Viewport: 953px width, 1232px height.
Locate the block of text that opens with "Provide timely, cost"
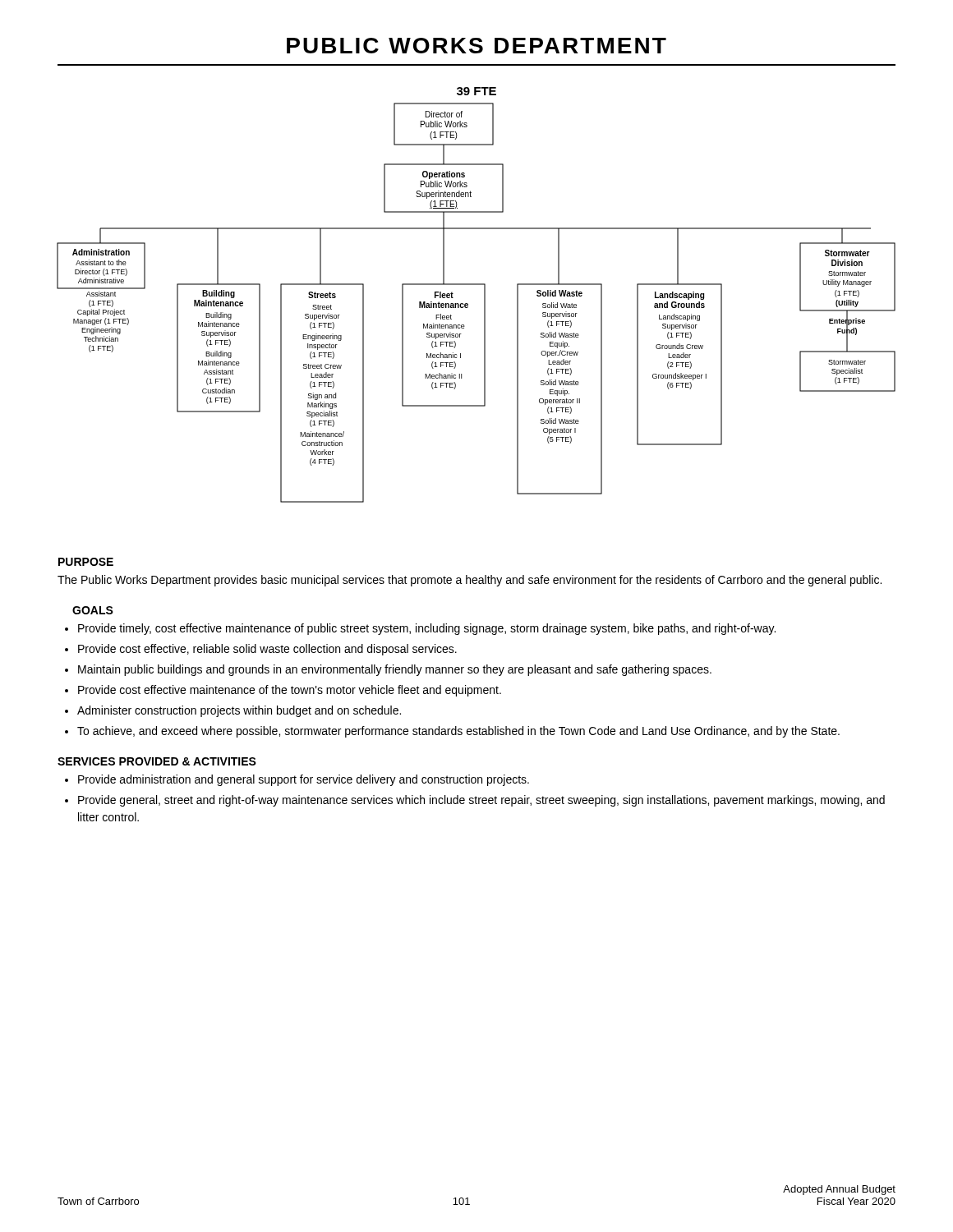pyautogui.click(x=427, y=628)
